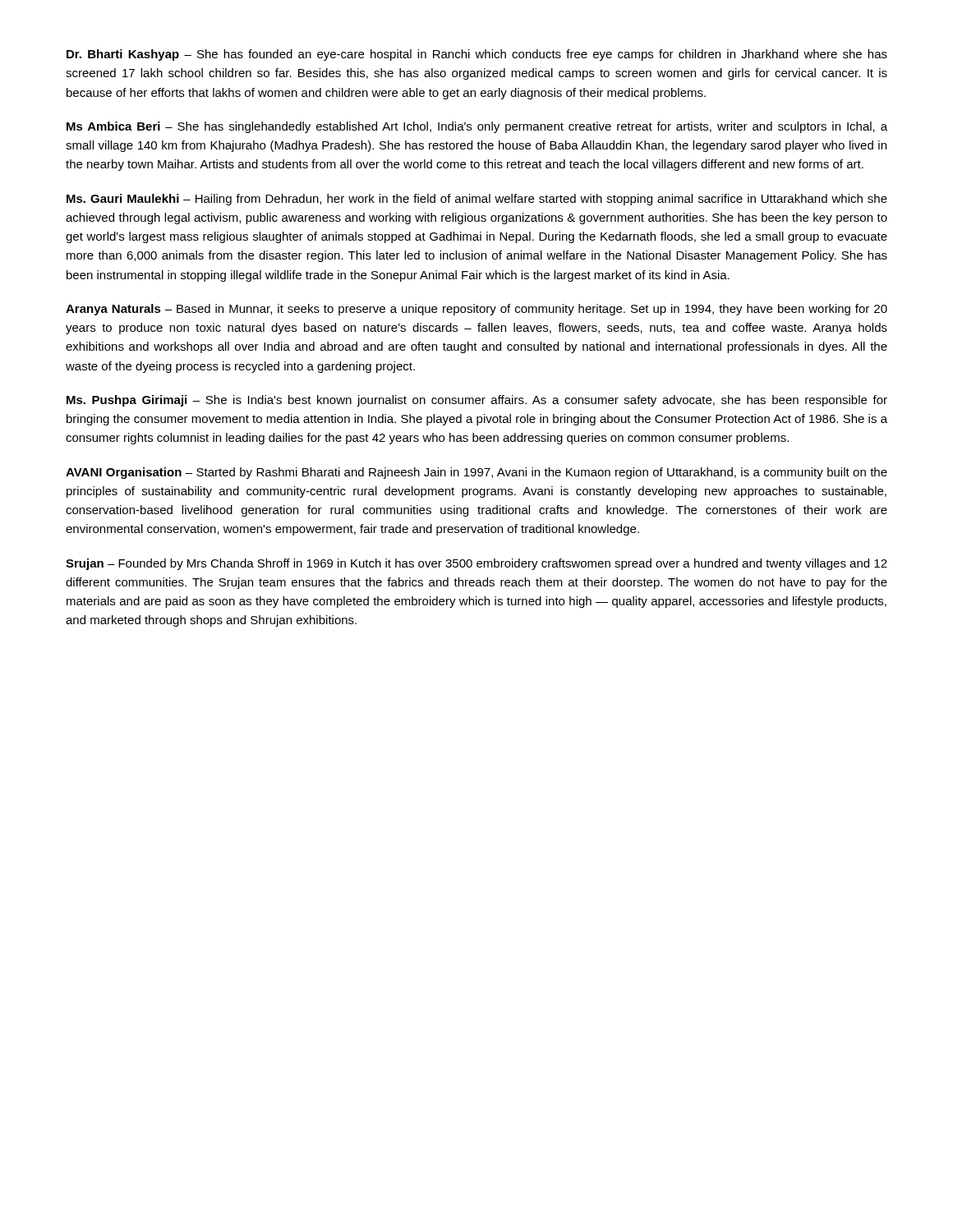The image size is (953, 1232).
Task: Navigate to the passage starting "AVANI Organisation – Started by Rashmi Bharati"
Action: (476, 500)
